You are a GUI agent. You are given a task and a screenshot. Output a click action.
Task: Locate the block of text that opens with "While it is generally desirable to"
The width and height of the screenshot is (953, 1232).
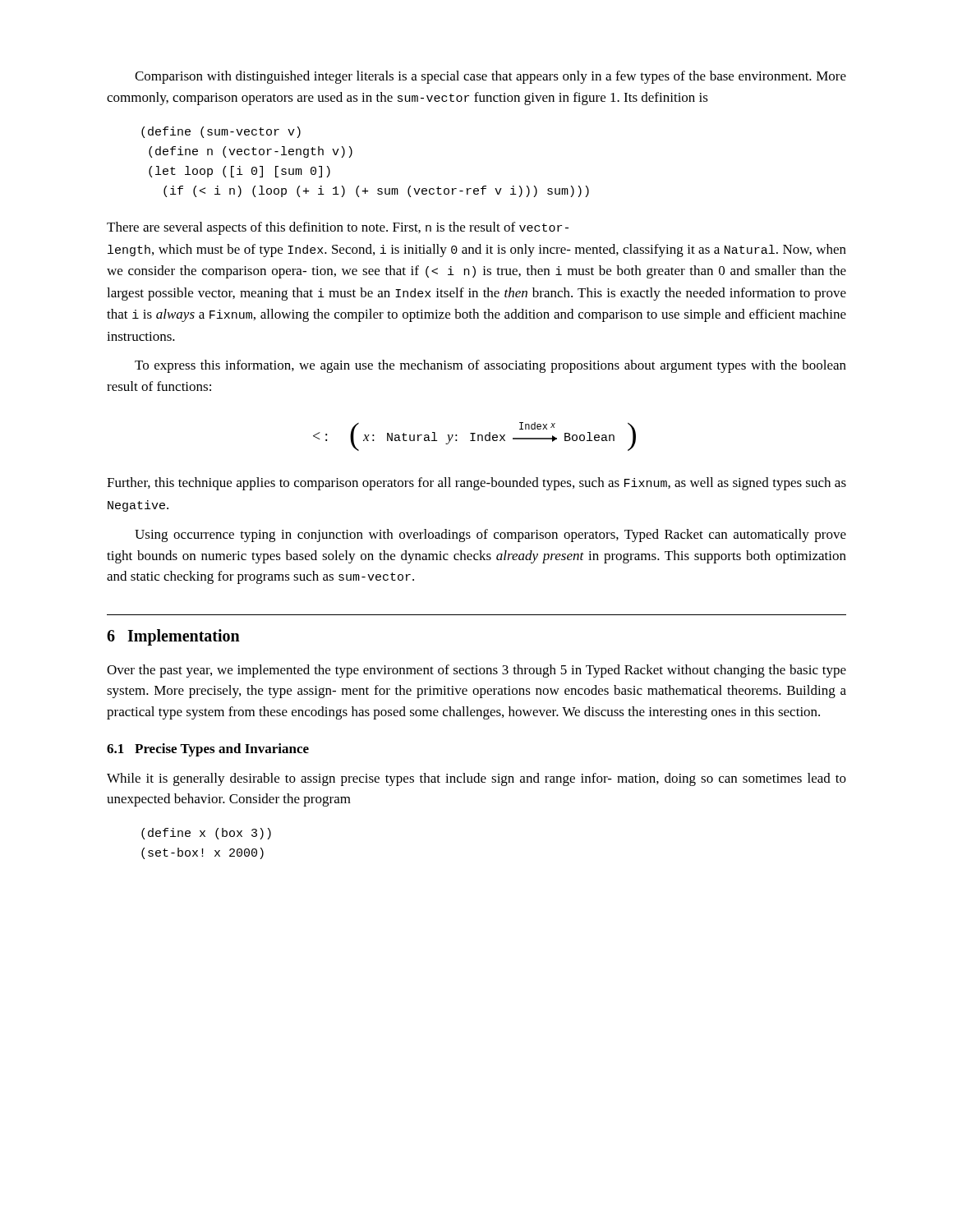pyautogui.click(x=476, y=788)
